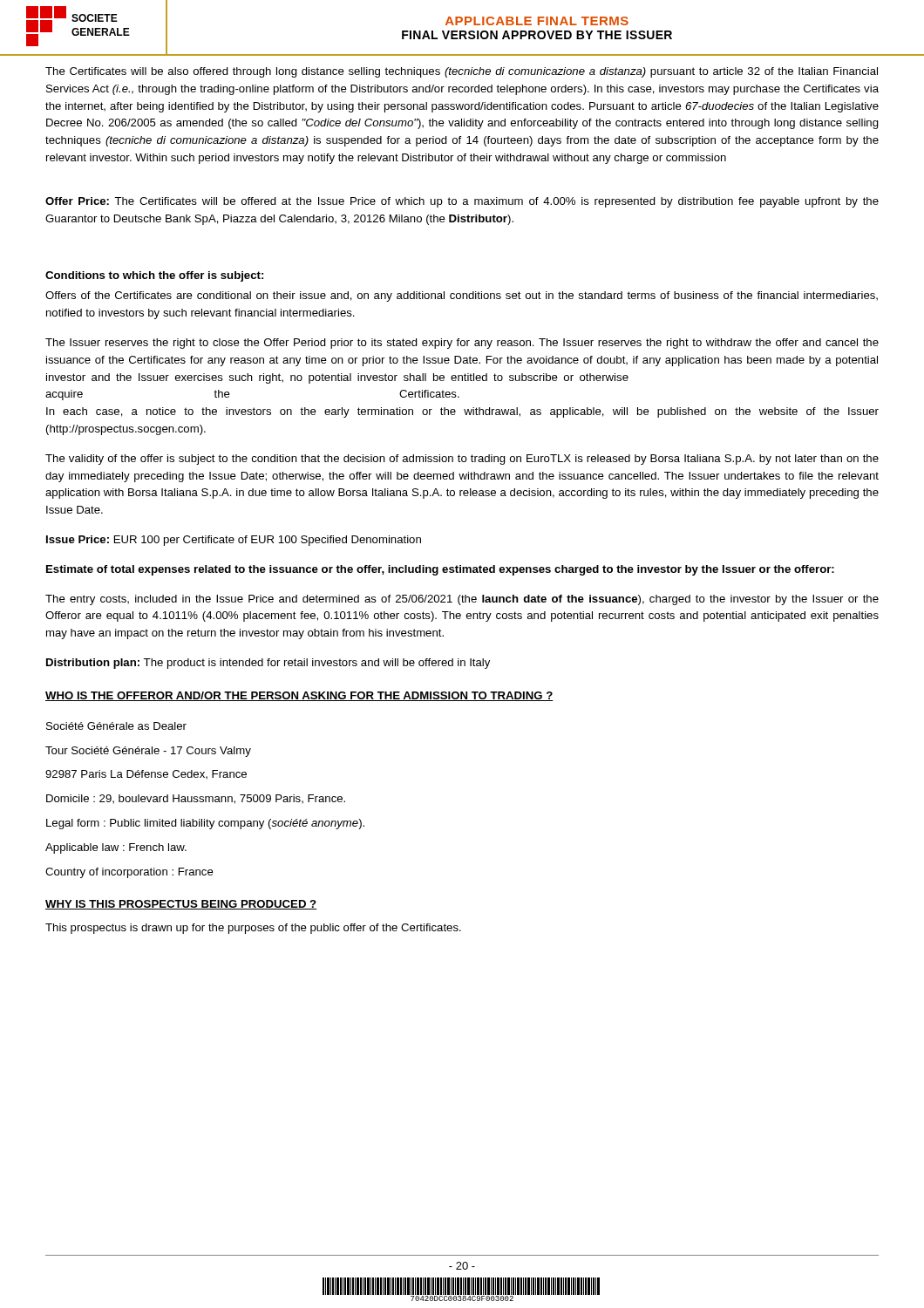Point to the block beginning "Legal form : Public limited"

click(x=205, y=823)
